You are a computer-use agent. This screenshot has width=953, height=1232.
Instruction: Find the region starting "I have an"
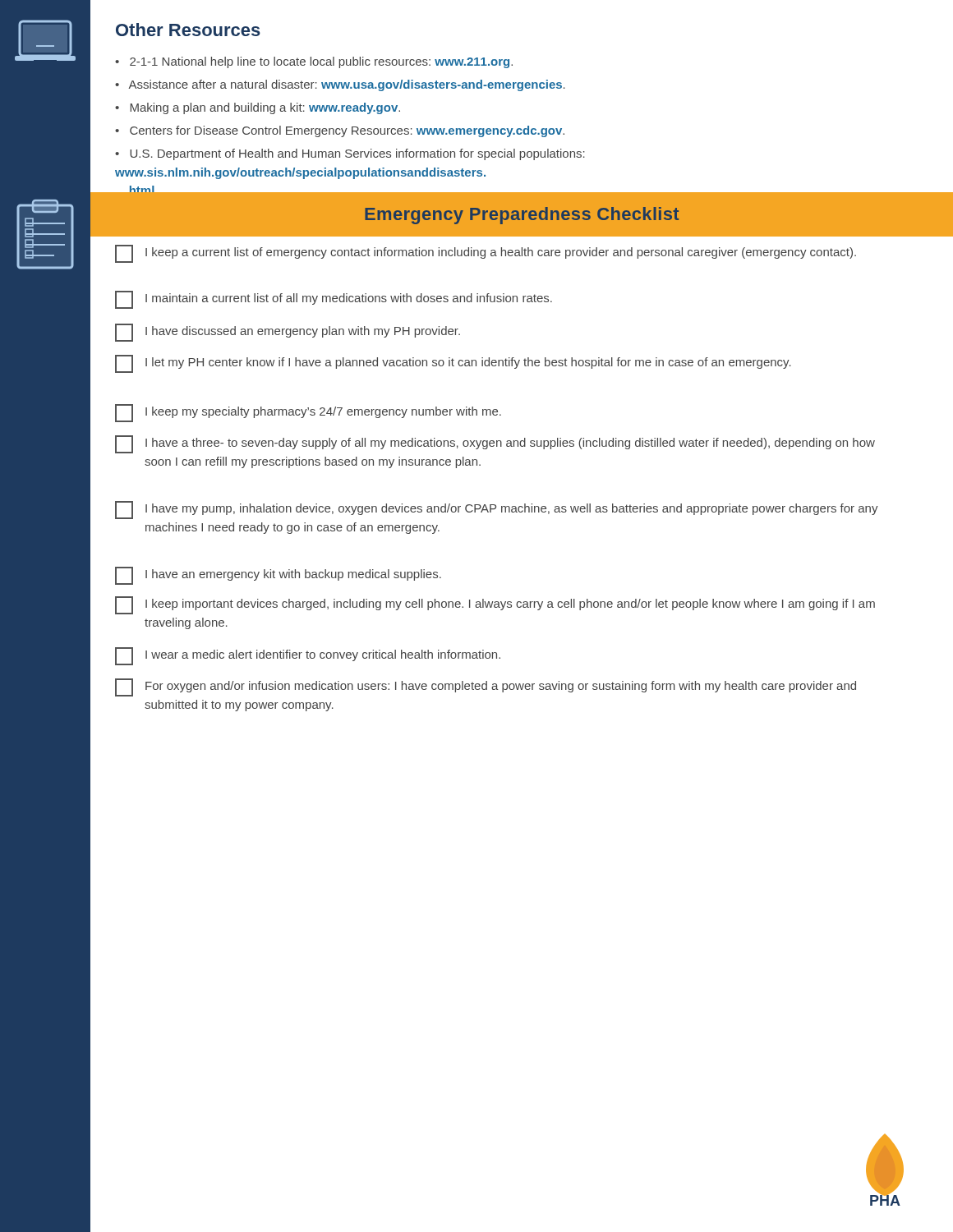pos(278,575)
